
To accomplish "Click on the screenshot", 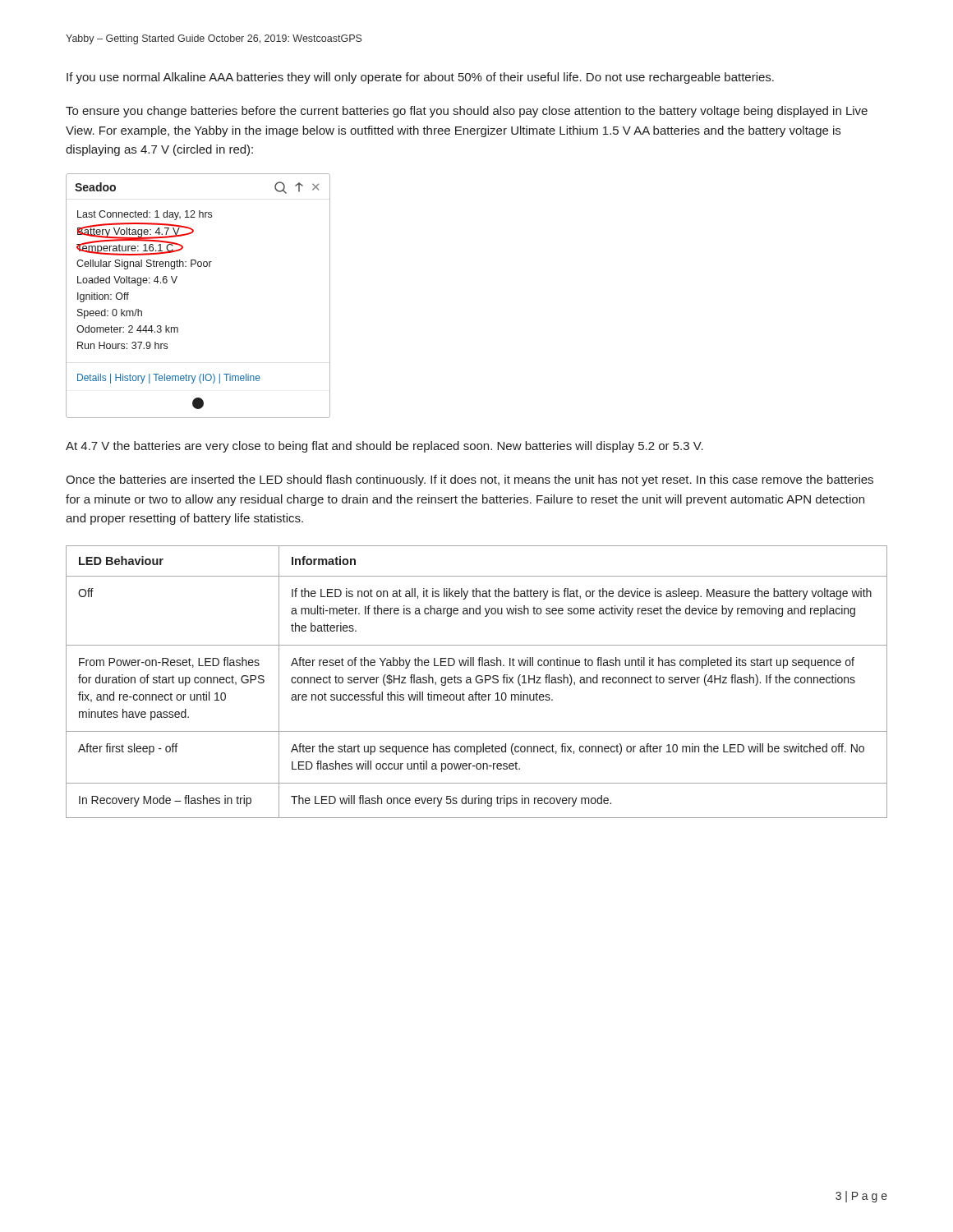I will (476, 296).
